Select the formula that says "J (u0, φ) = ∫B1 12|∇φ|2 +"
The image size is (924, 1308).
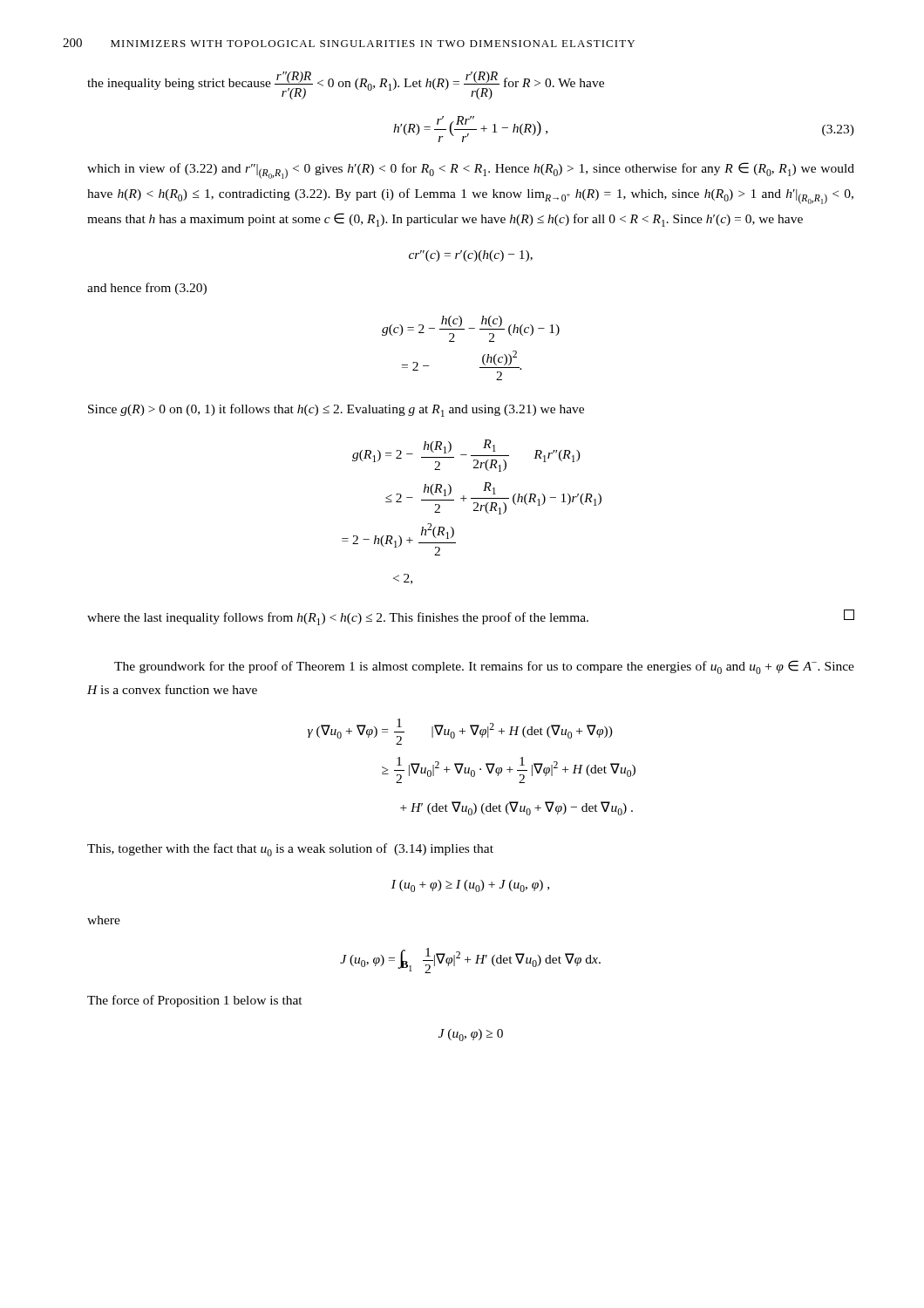coord(471,960)
